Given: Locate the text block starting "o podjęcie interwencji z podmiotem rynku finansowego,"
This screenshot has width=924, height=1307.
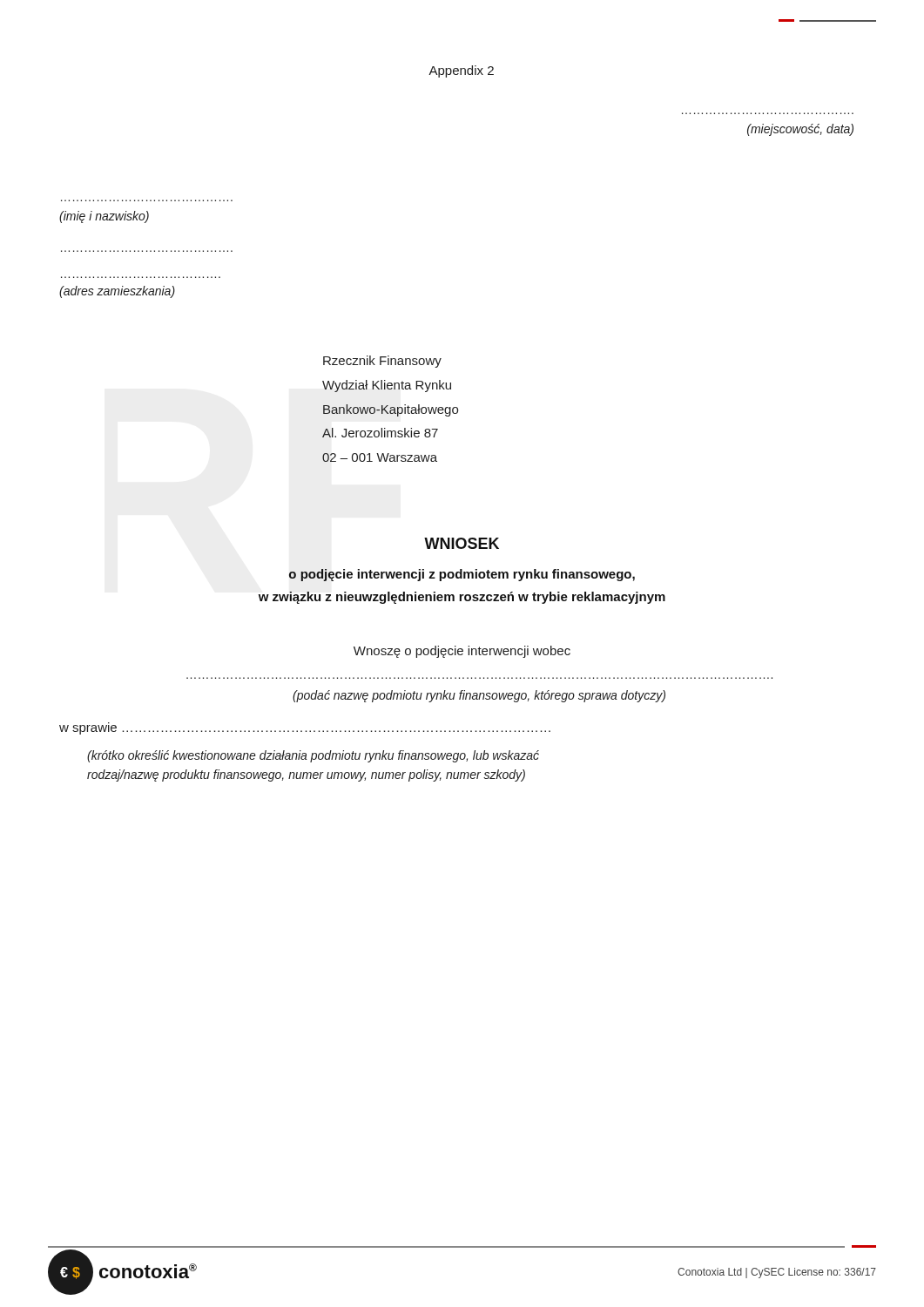Looking at the screenshot, I should 462,574.
